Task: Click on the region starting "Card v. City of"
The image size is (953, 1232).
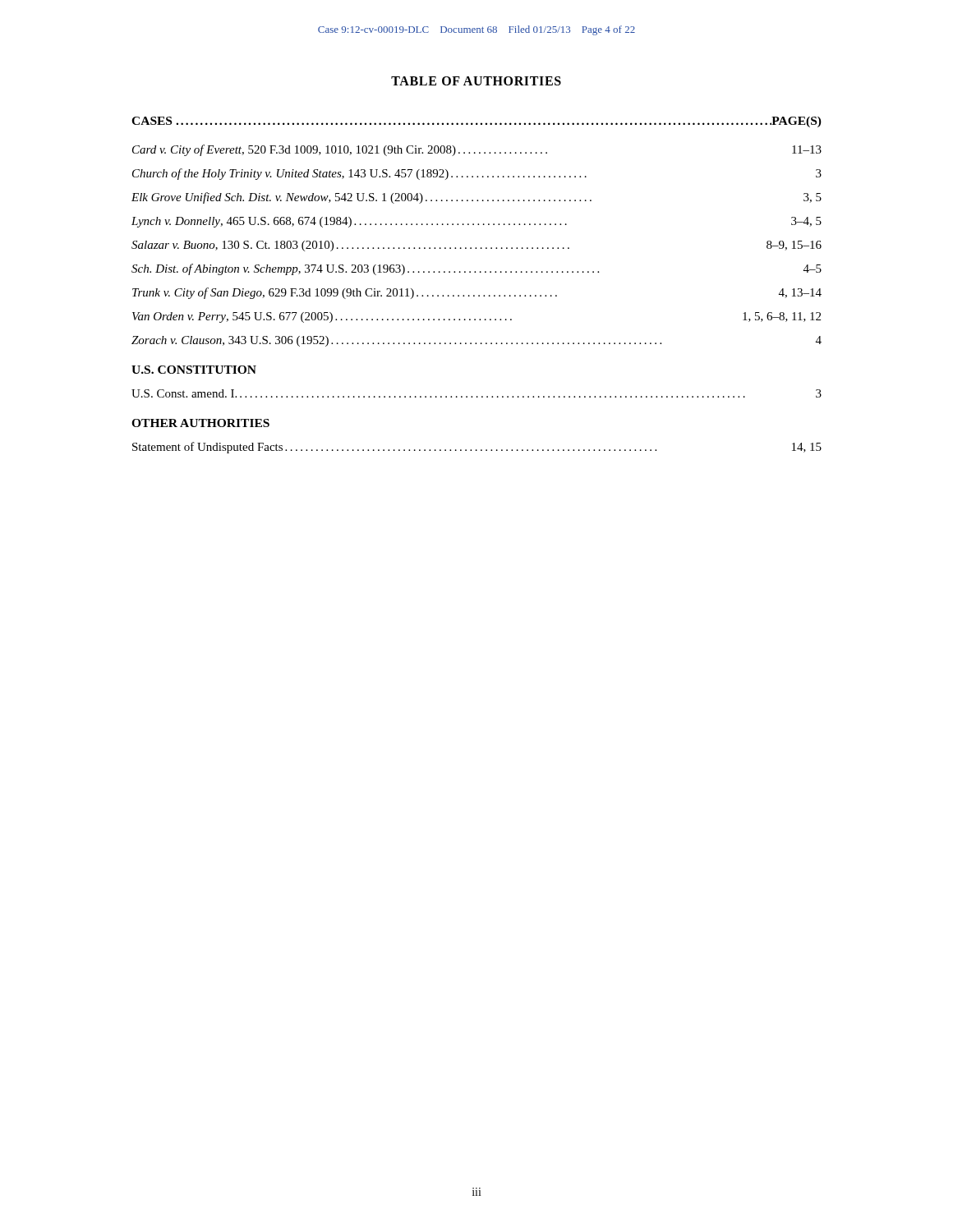Action: click(x=476, y=150)
